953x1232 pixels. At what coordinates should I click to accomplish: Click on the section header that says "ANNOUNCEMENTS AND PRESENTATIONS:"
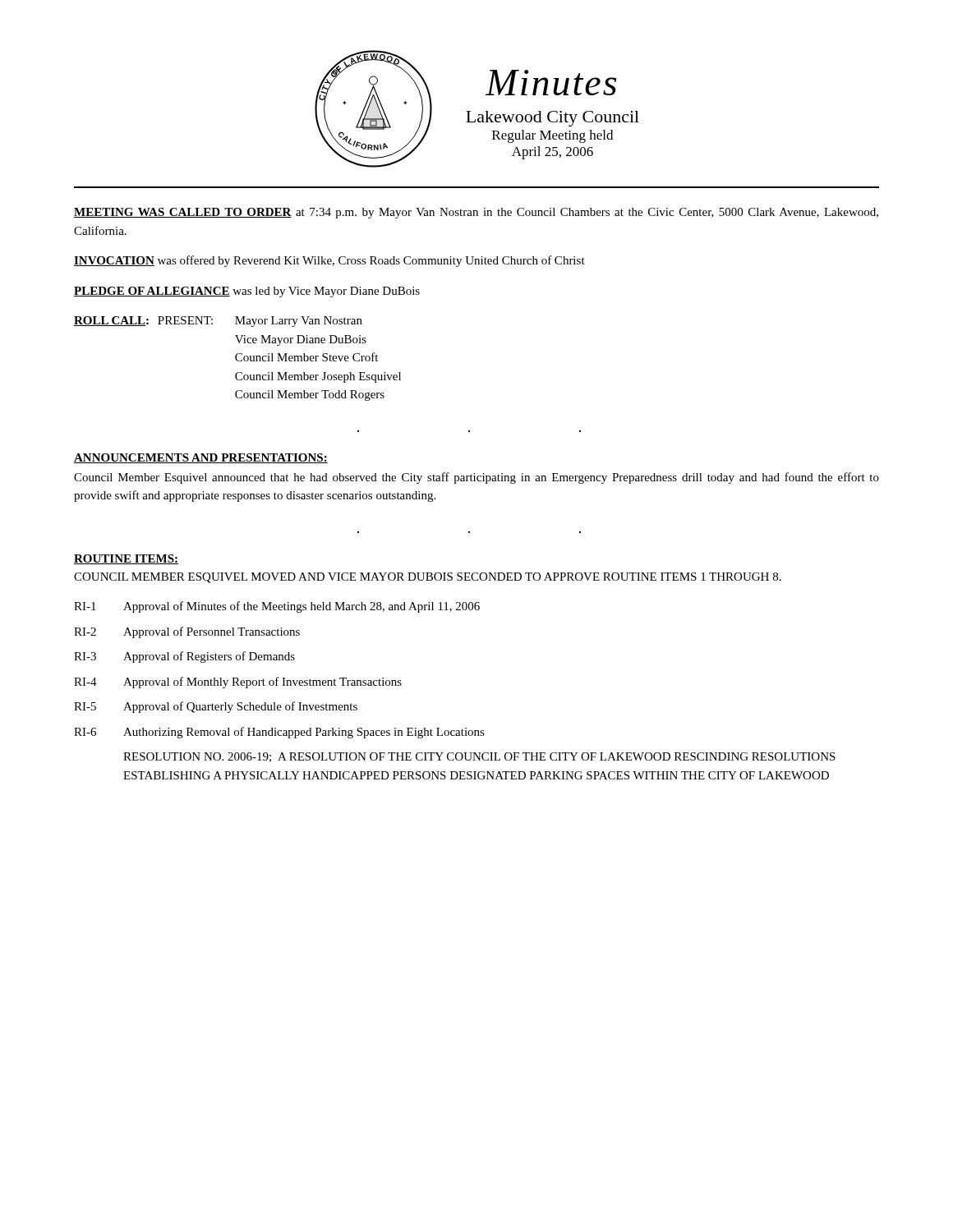[201, 457]
